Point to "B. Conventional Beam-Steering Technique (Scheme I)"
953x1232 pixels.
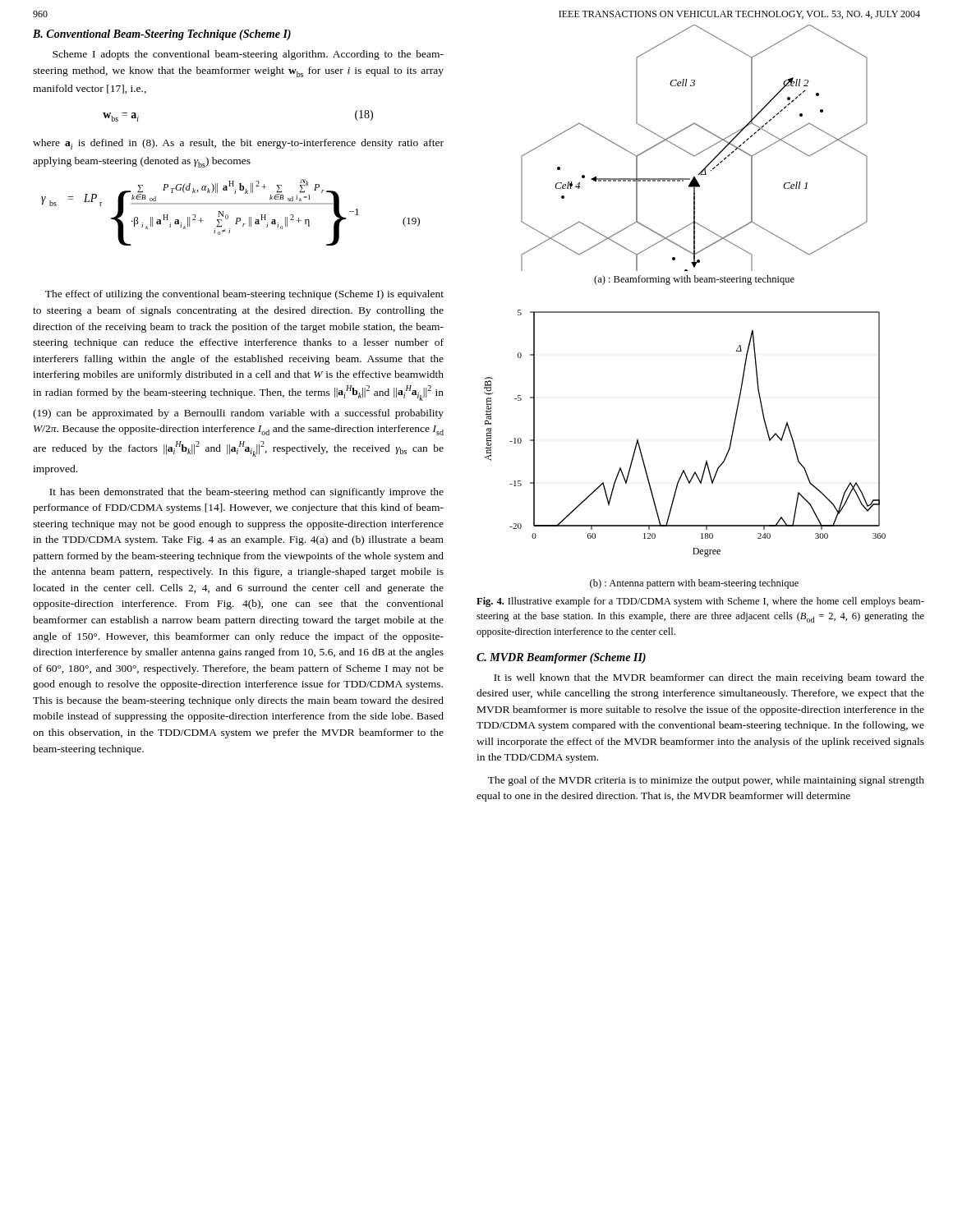pyautogui.click(x=162, y=34)
